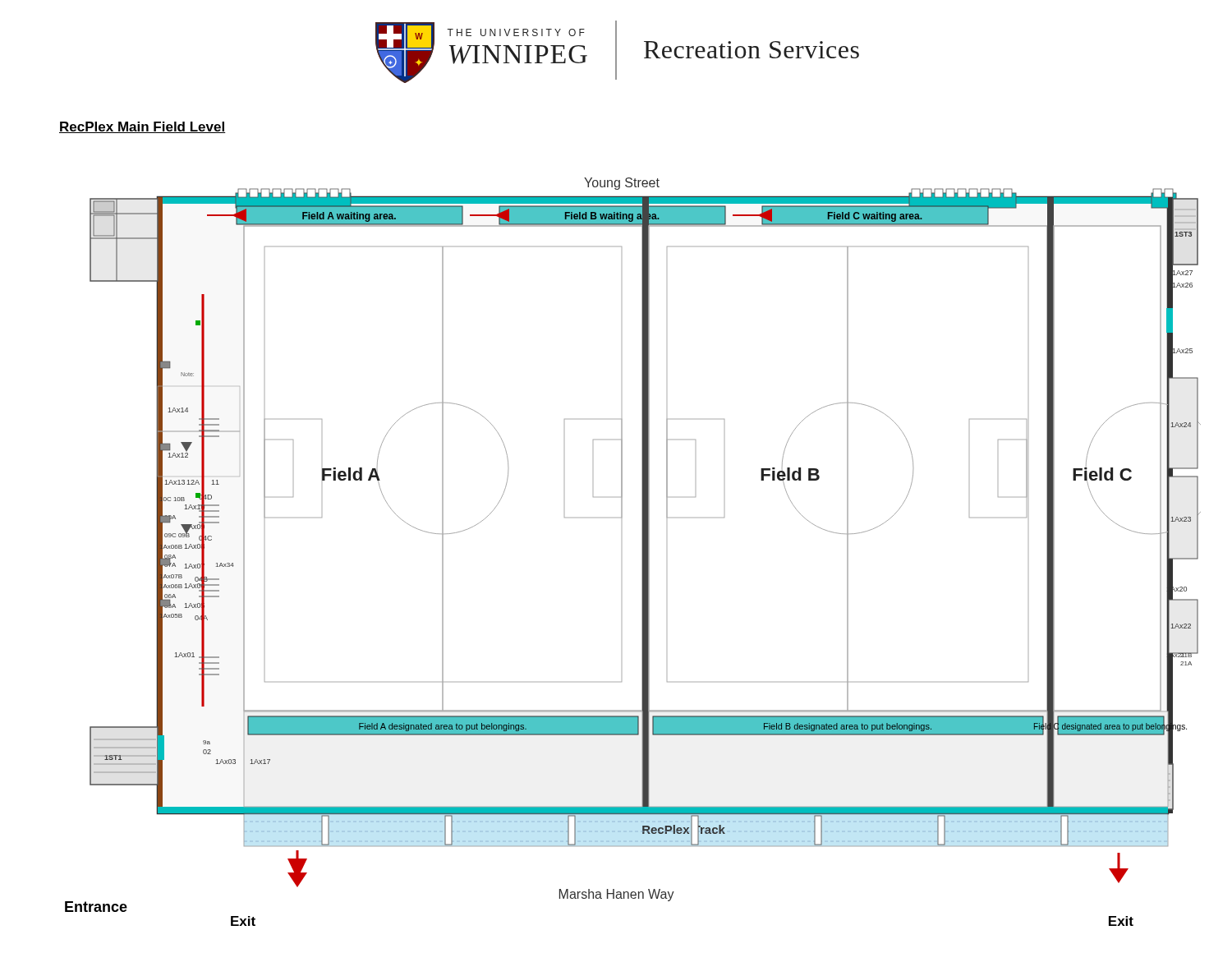Locate the engineering diagram
1232x953 pixels.
pyautogui.click(x=622, y=534)
